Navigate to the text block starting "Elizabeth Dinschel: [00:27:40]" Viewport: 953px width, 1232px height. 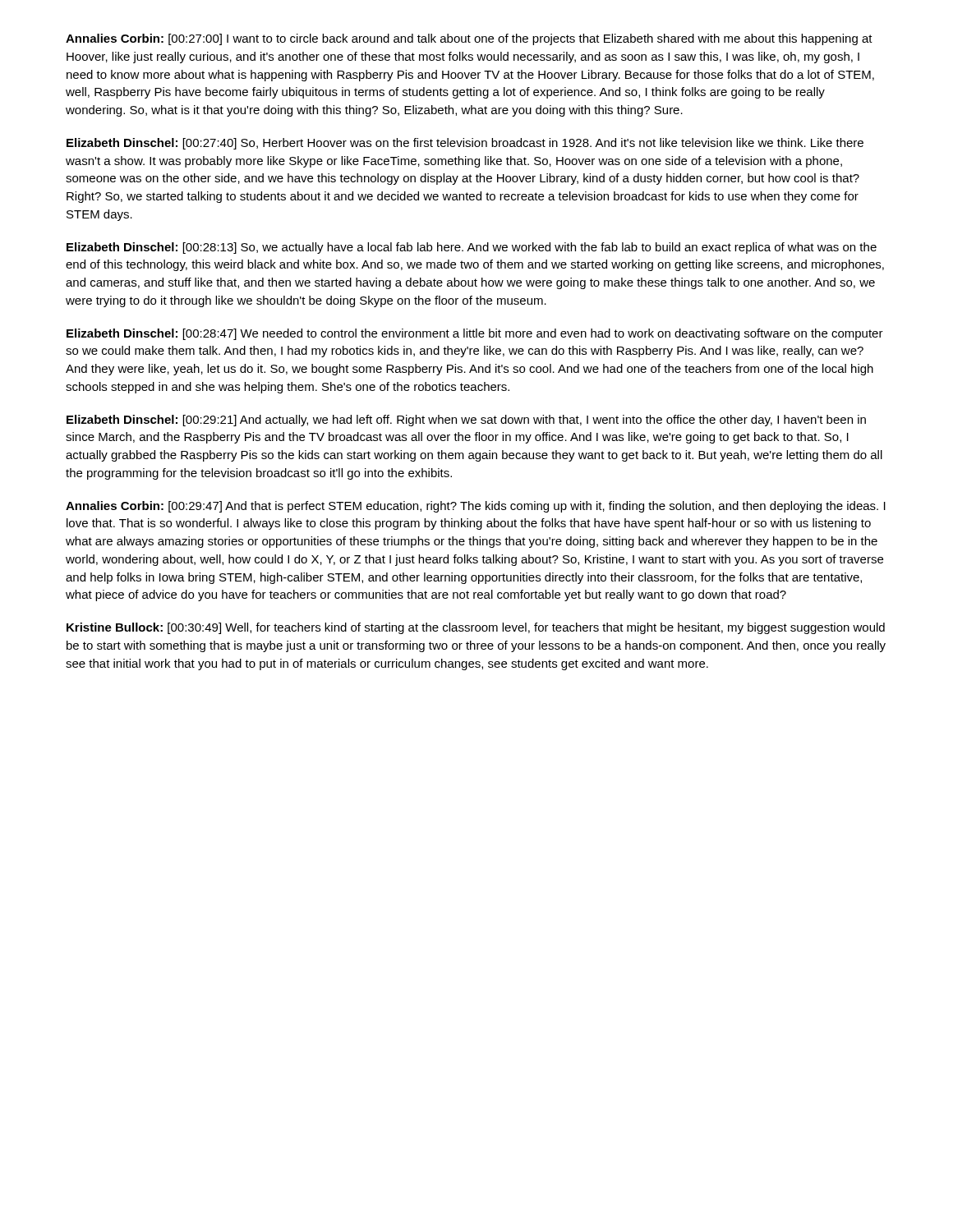465,178
